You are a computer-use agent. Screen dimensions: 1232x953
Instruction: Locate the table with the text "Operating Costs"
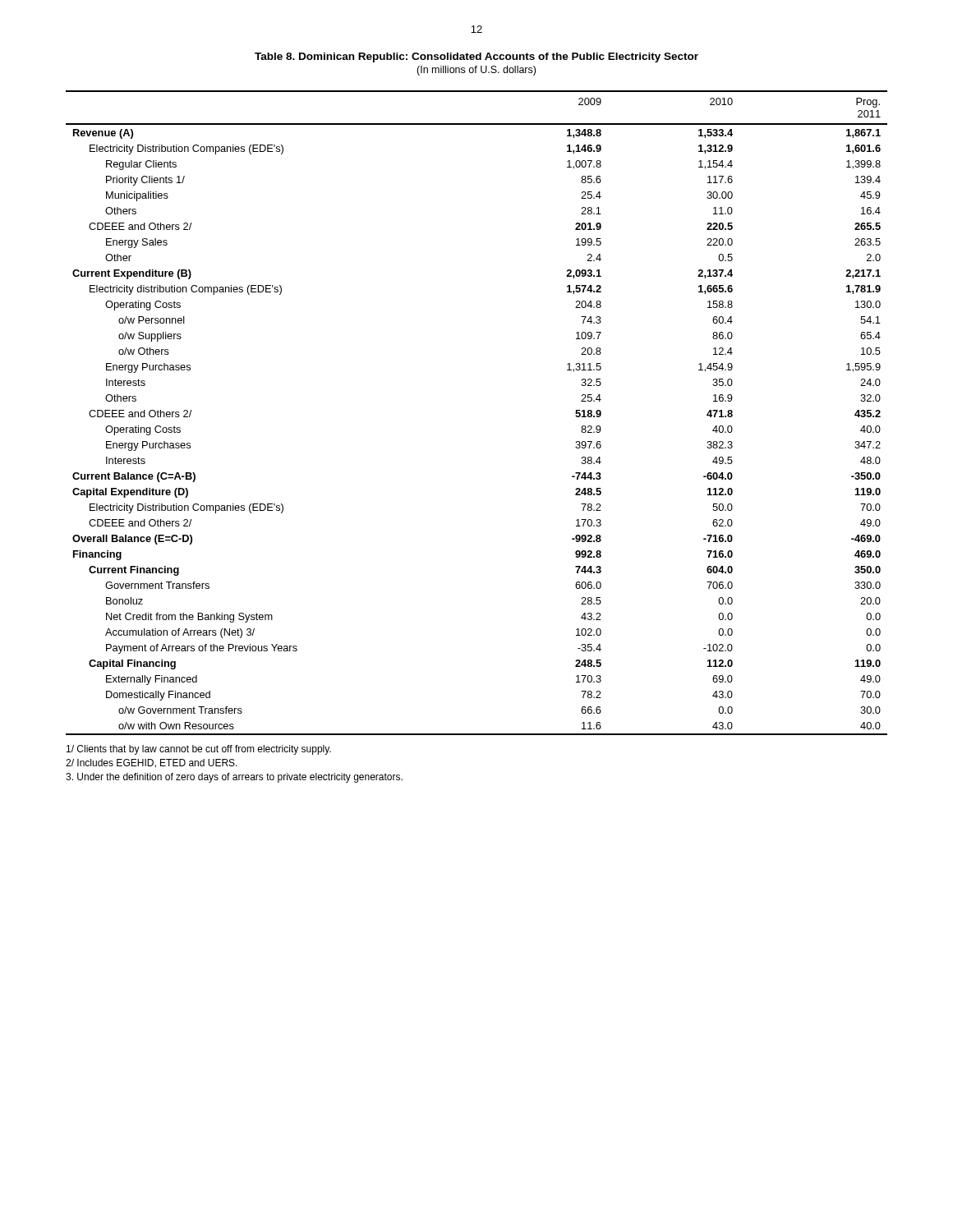coord(476,413)
